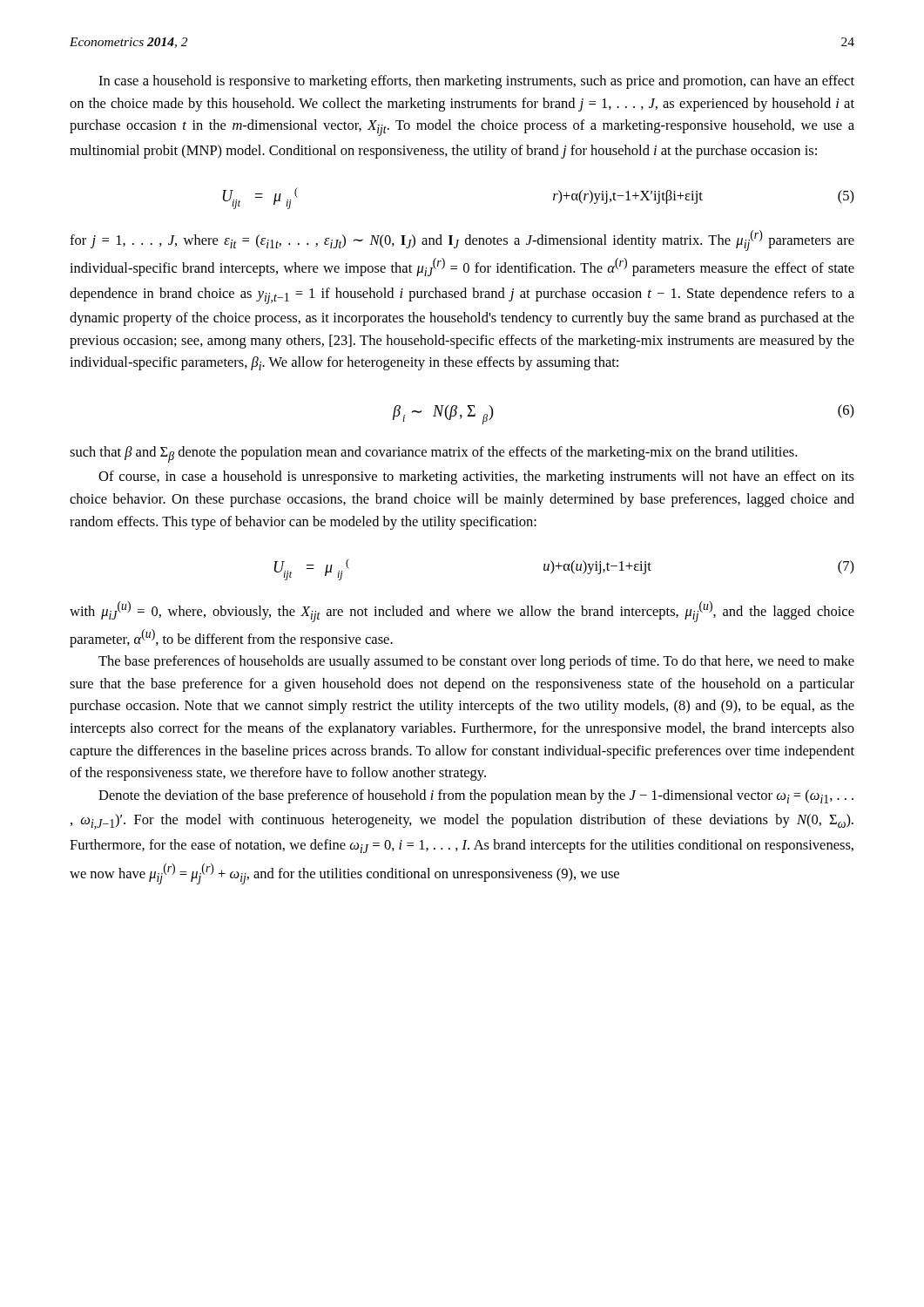Navigate to the text block starting "with μiJ(u) = 0, where,"
Viewport: 924px width, 1307px height.
tap(462, 623)
